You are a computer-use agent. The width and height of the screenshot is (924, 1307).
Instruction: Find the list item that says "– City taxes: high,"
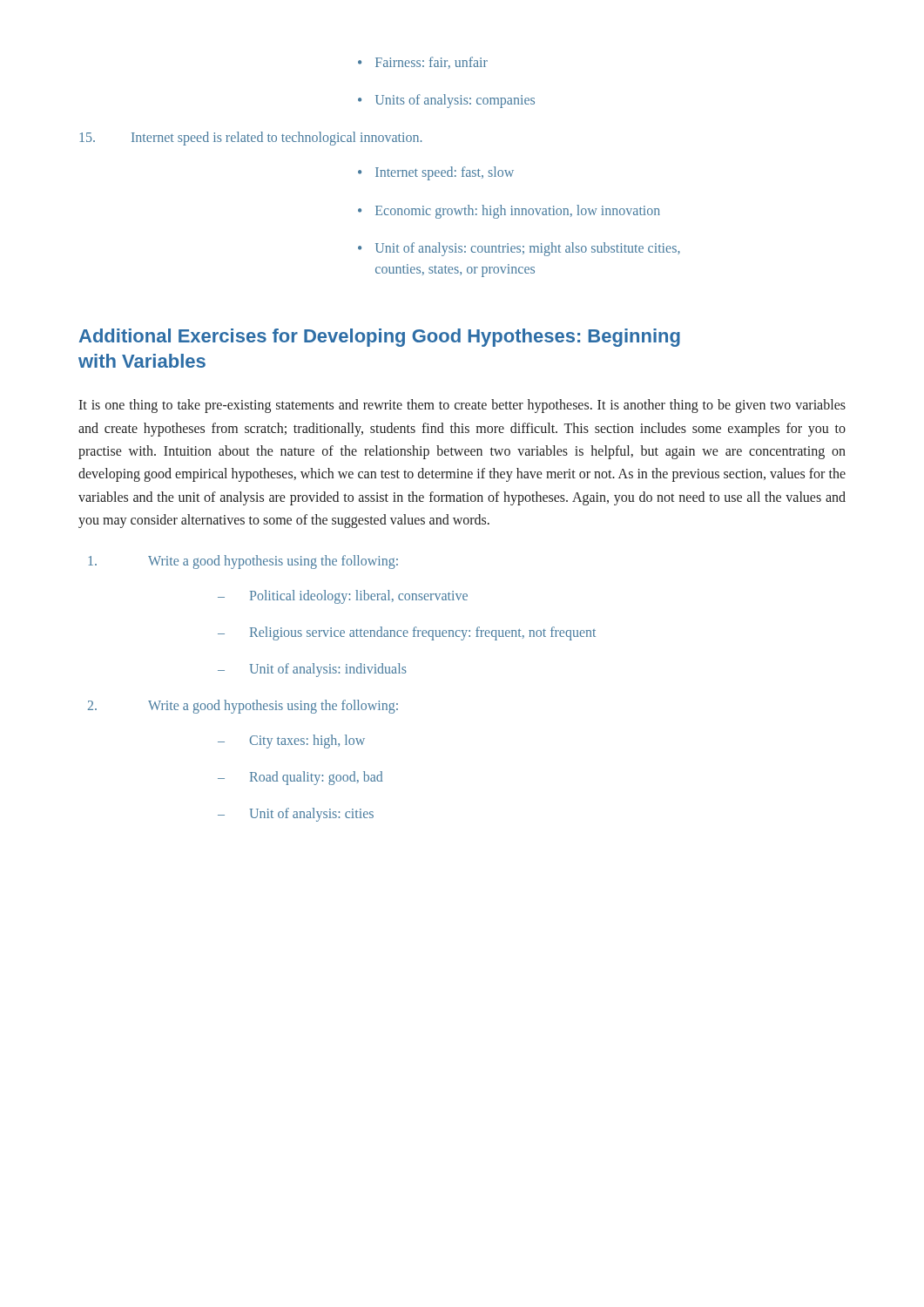click(x=291, y=741)
